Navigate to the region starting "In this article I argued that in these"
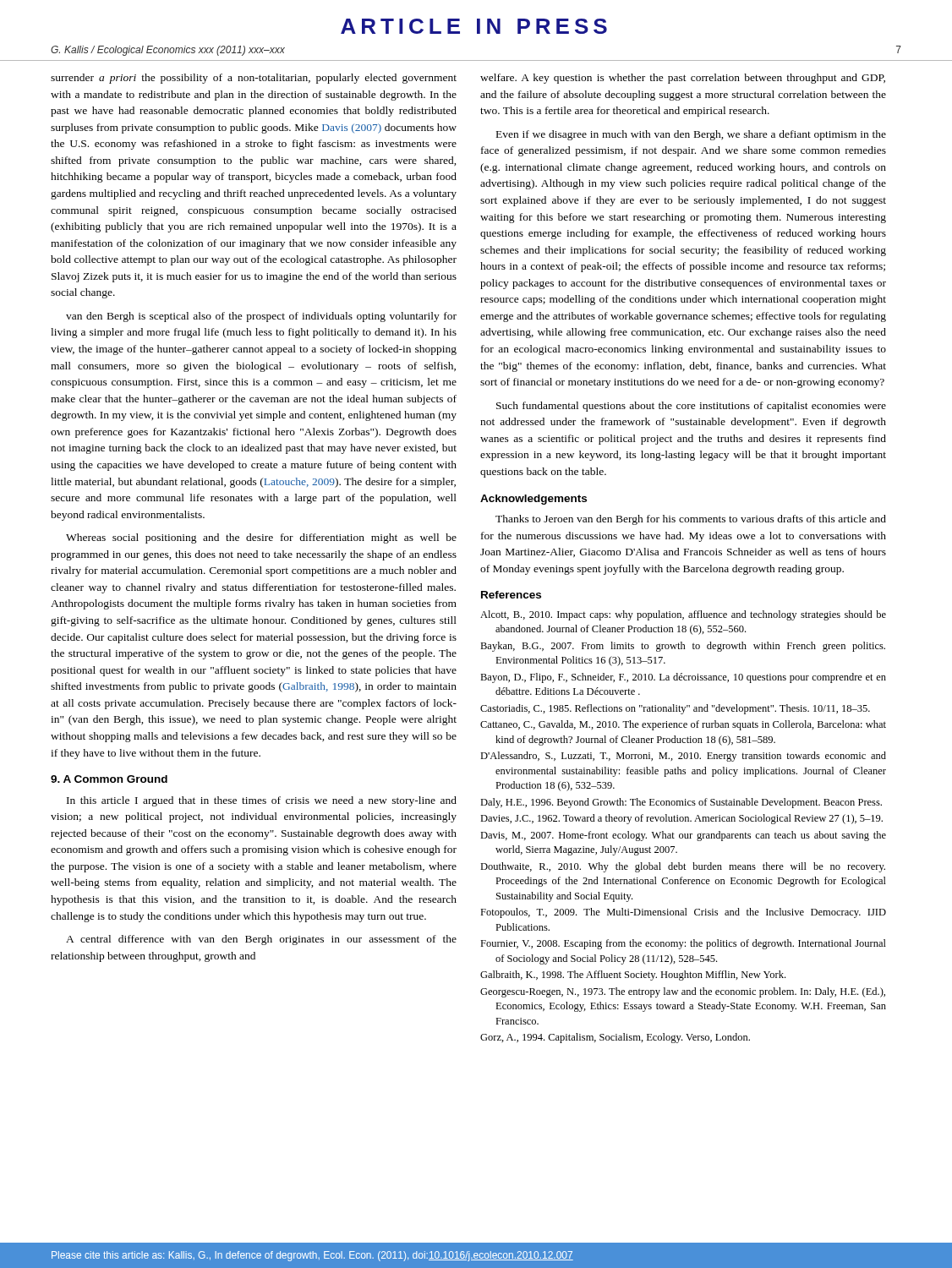The image size is (952, 1268). [254, 858]
